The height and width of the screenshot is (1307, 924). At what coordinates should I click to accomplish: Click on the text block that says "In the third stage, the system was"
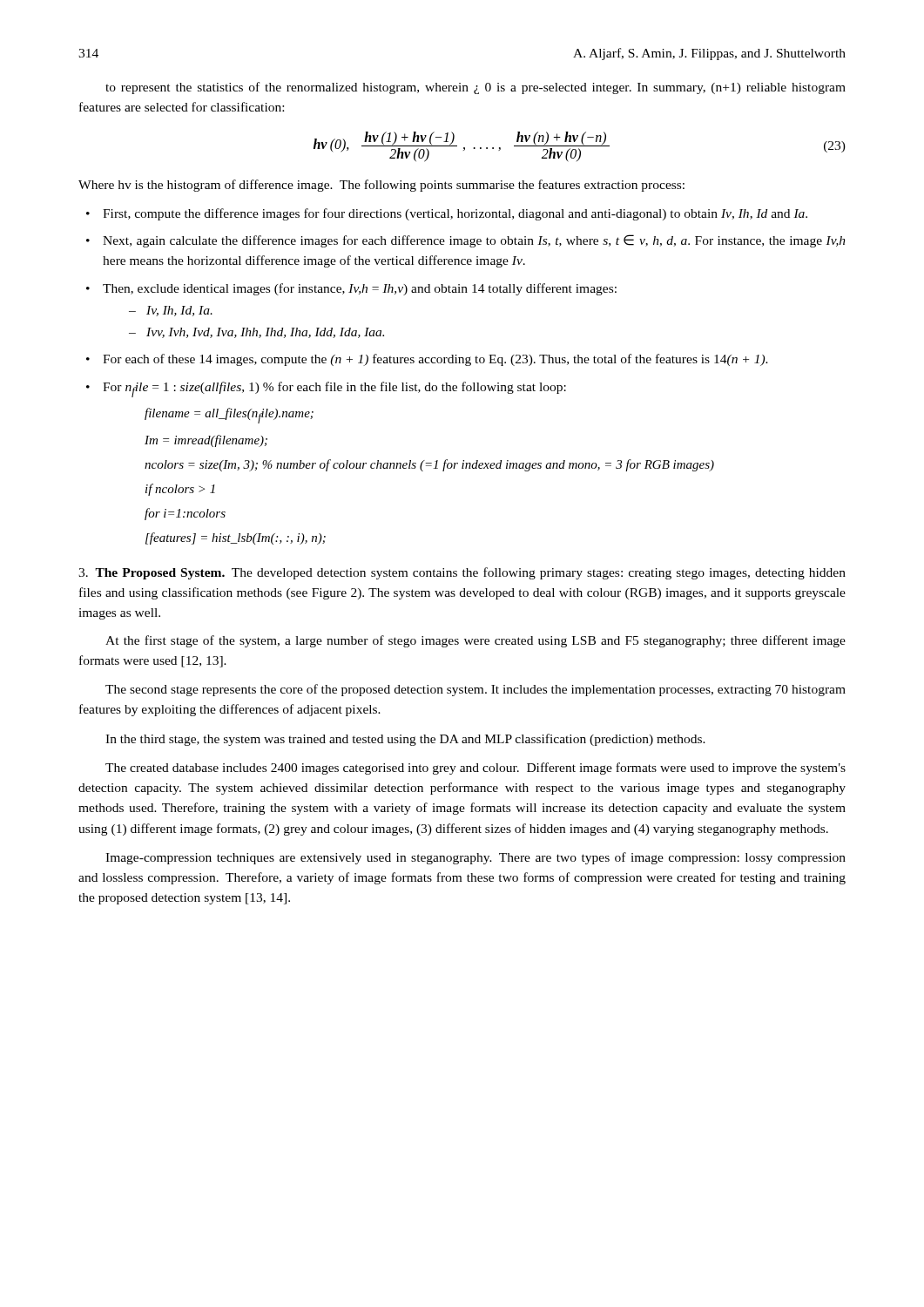click(x=462, y=738)
